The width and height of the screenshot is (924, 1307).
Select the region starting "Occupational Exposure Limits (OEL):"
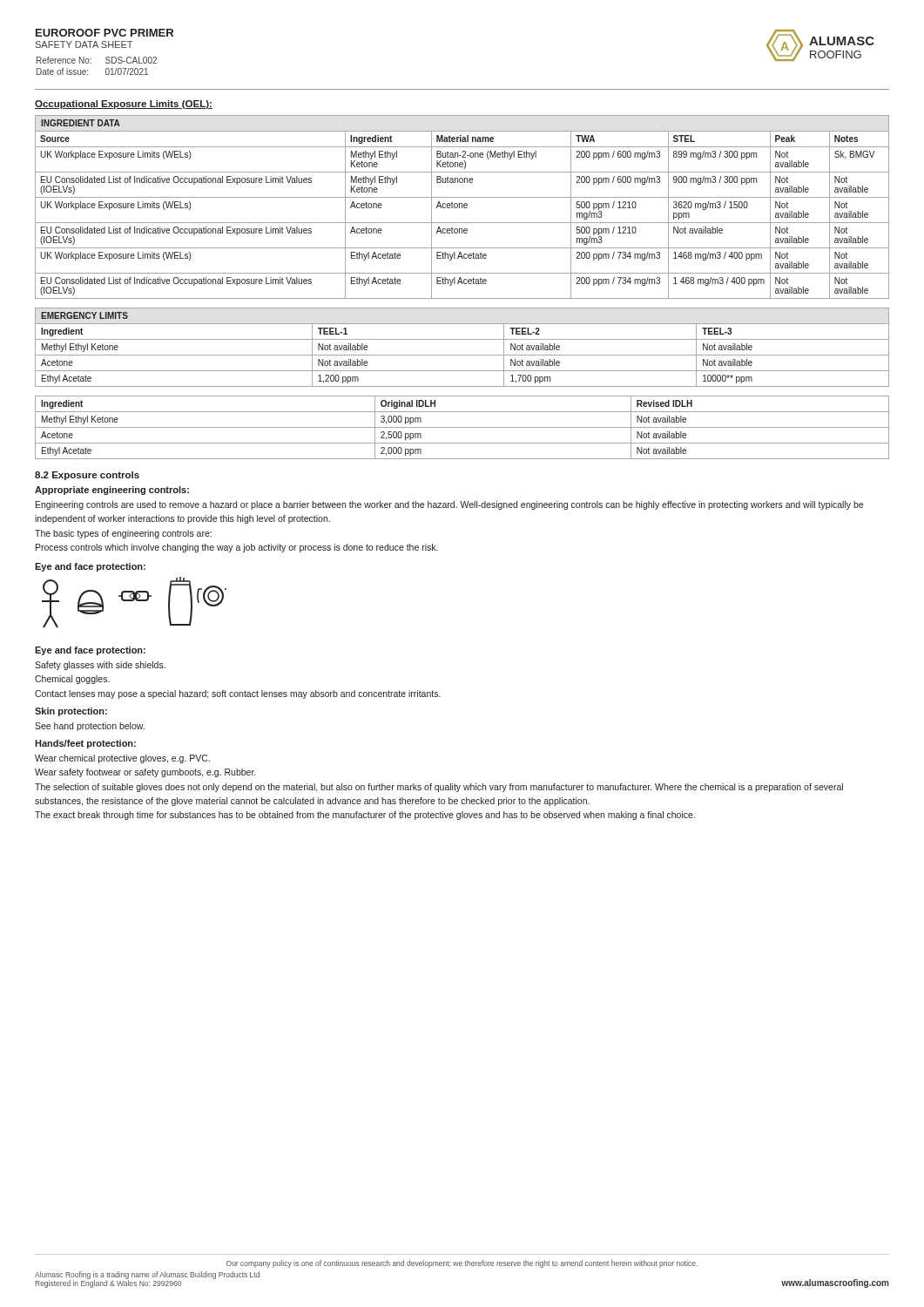point(124,104)
